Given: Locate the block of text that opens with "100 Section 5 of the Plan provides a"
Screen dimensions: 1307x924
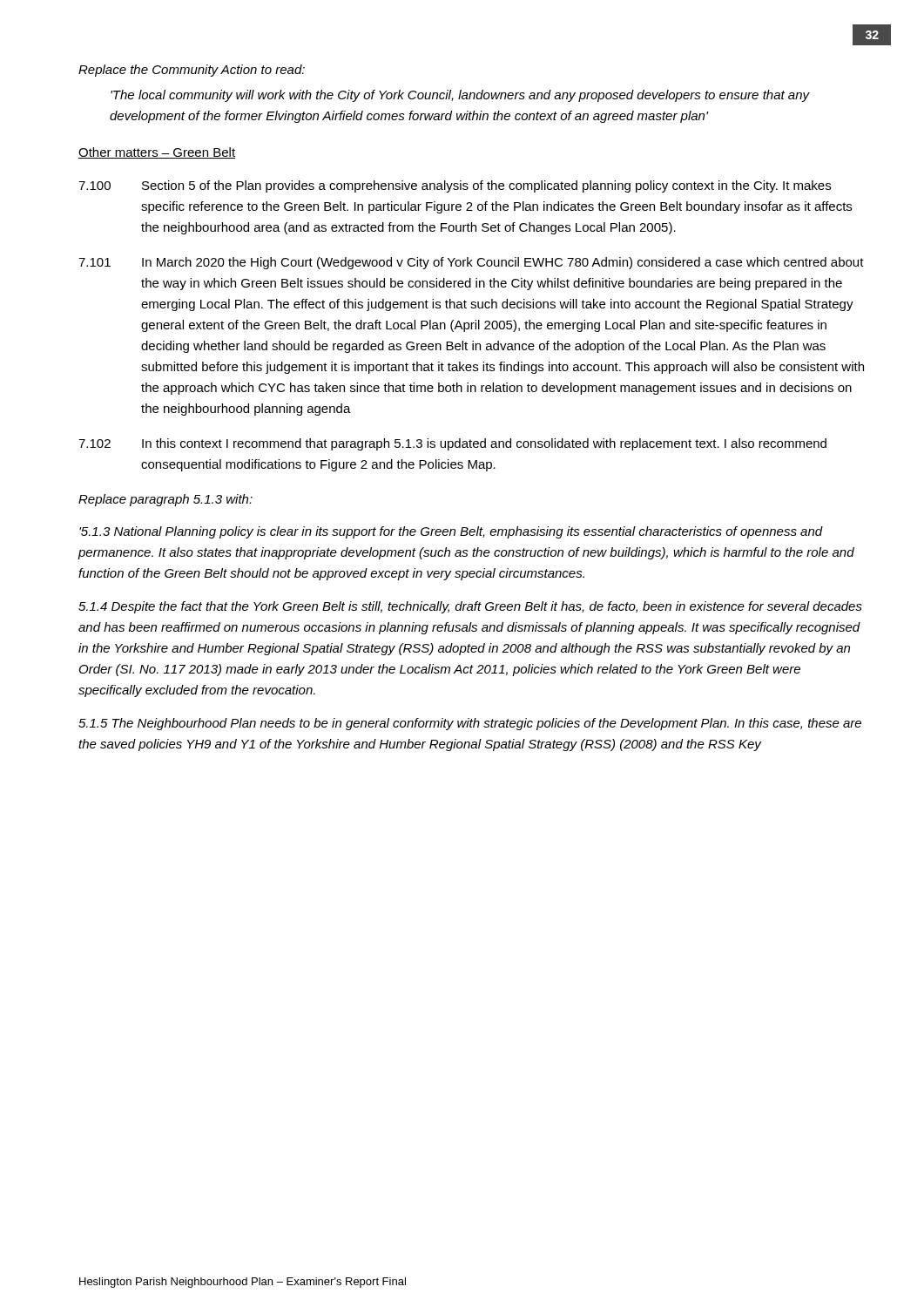Looking at the screenshot, I should (x=472, y=206).
